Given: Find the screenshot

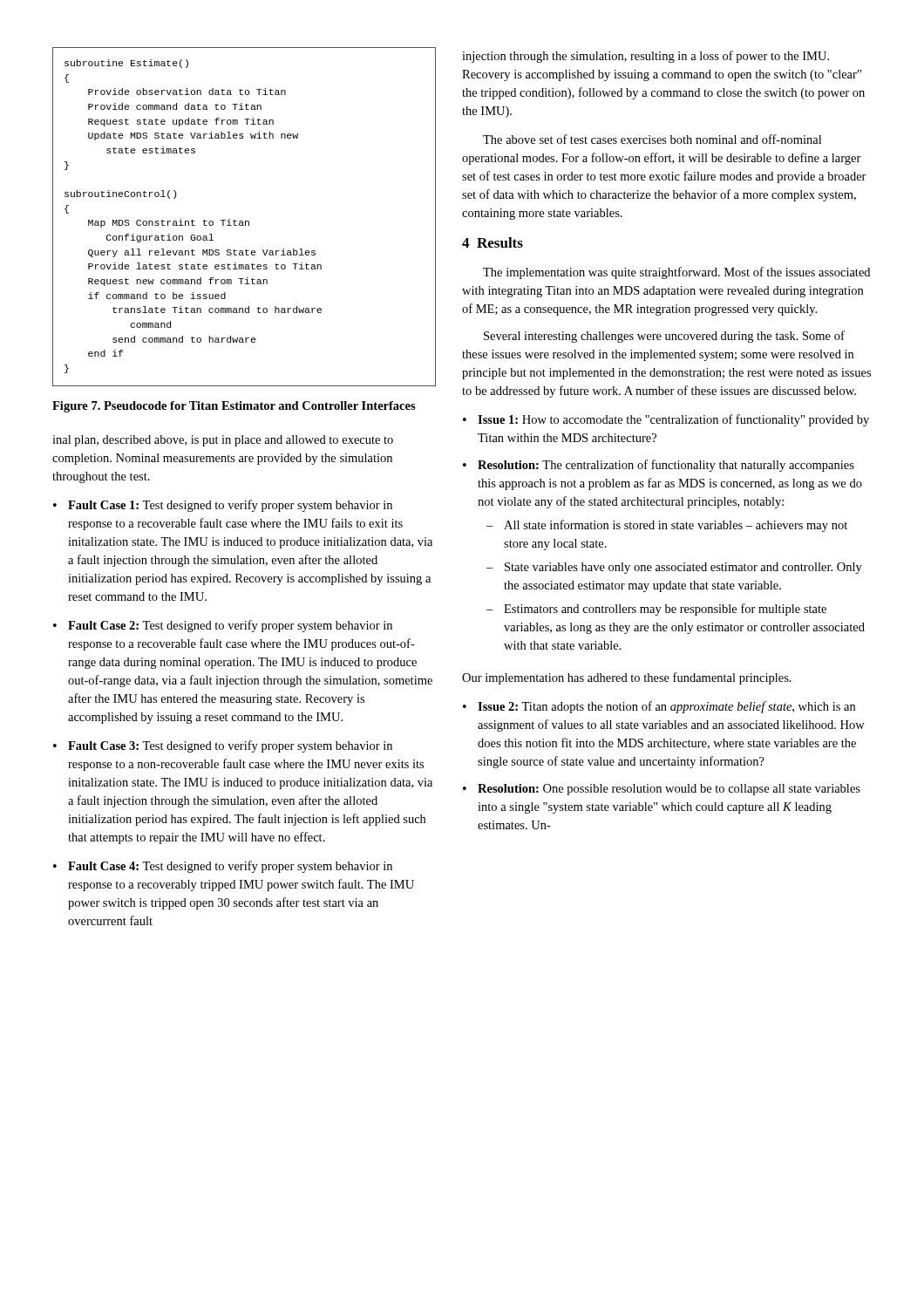Looking at the screenshot, I should 244,217.
